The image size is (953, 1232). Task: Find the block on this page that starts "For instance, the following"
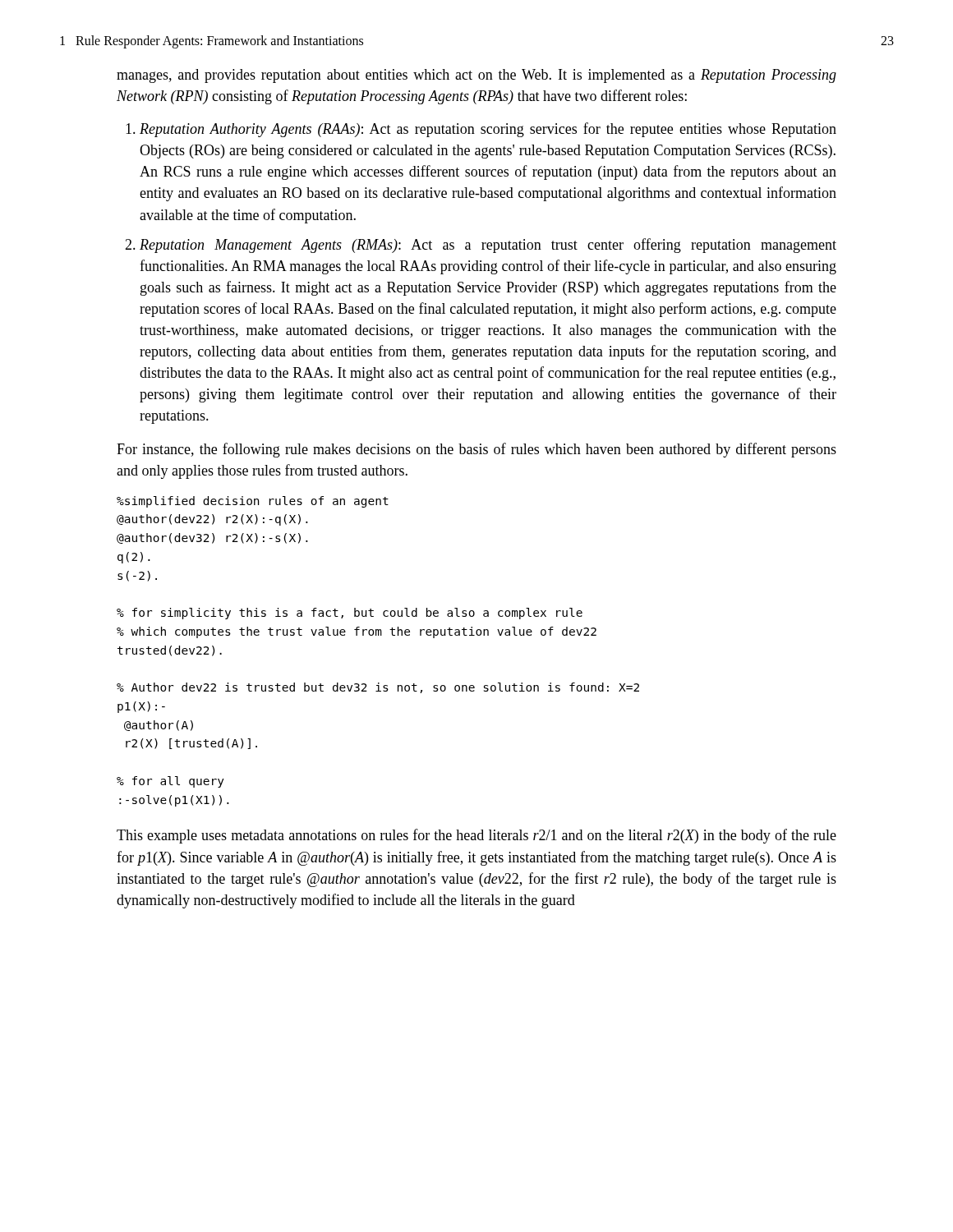coord(476,460)
